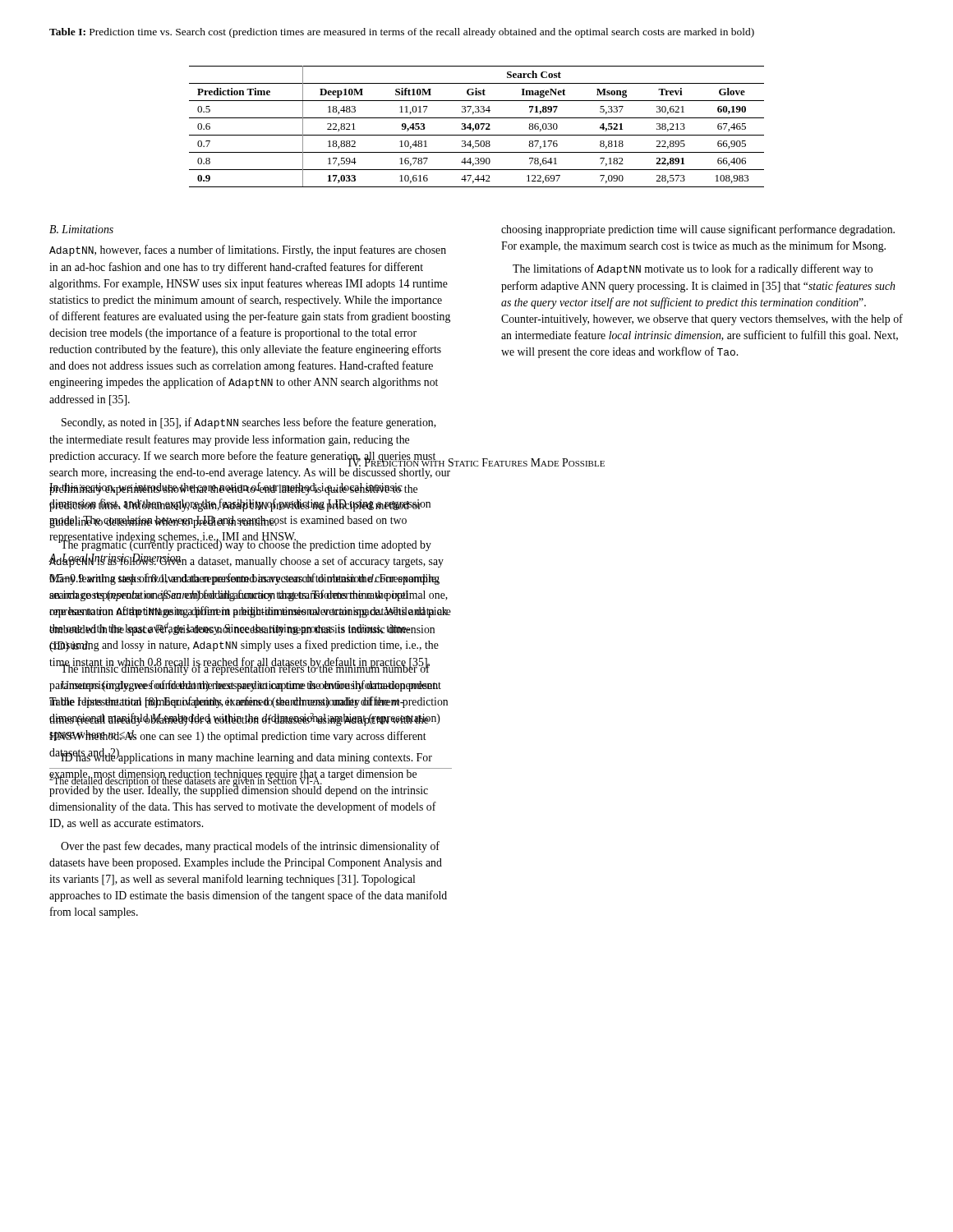Find the text starting "ID has wide applications in many machine"
953x1232 pixels.
(x=251, y=791)
